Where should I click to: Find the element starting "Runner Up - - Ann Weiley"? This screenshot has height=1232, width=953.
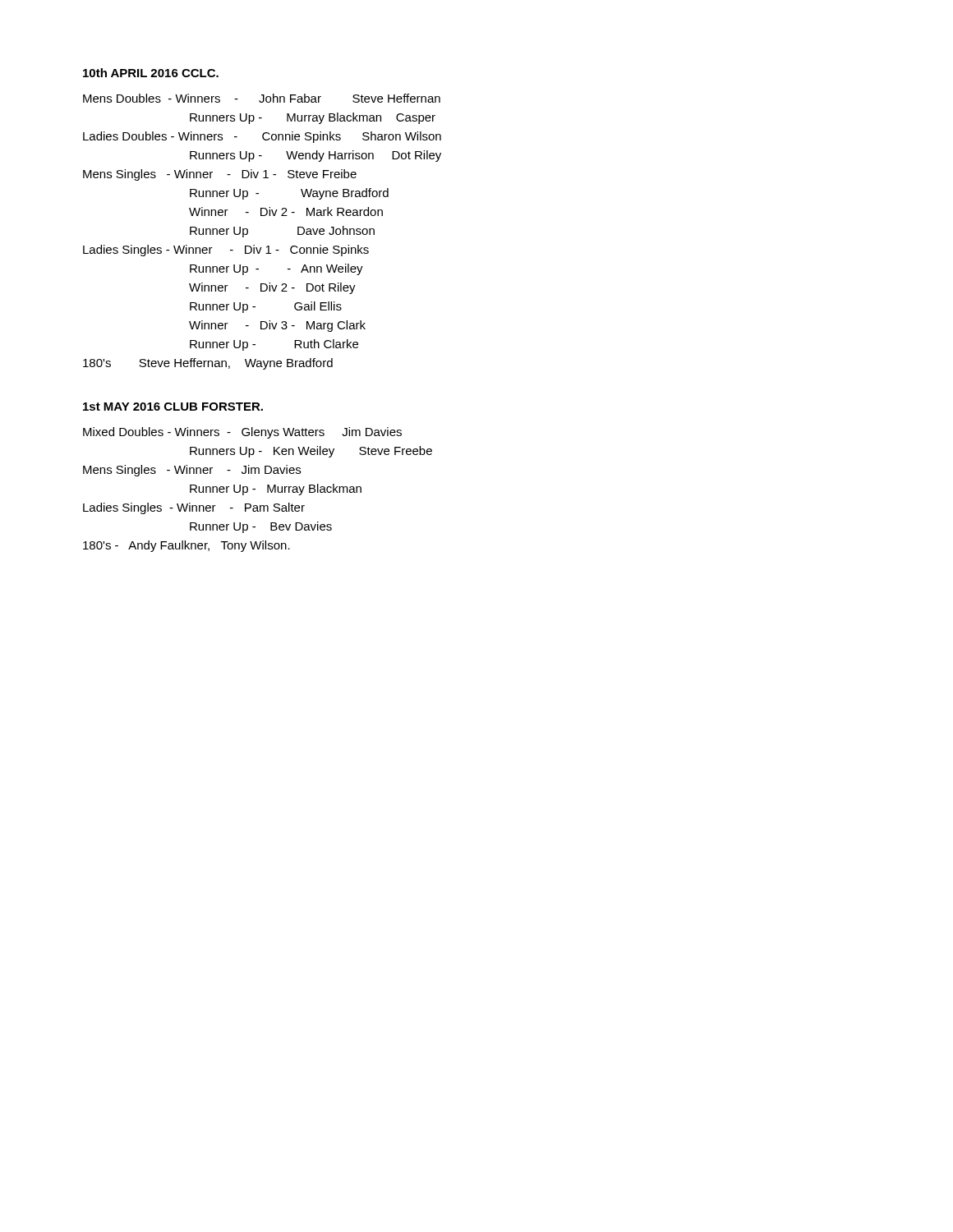tap(276, 268)
